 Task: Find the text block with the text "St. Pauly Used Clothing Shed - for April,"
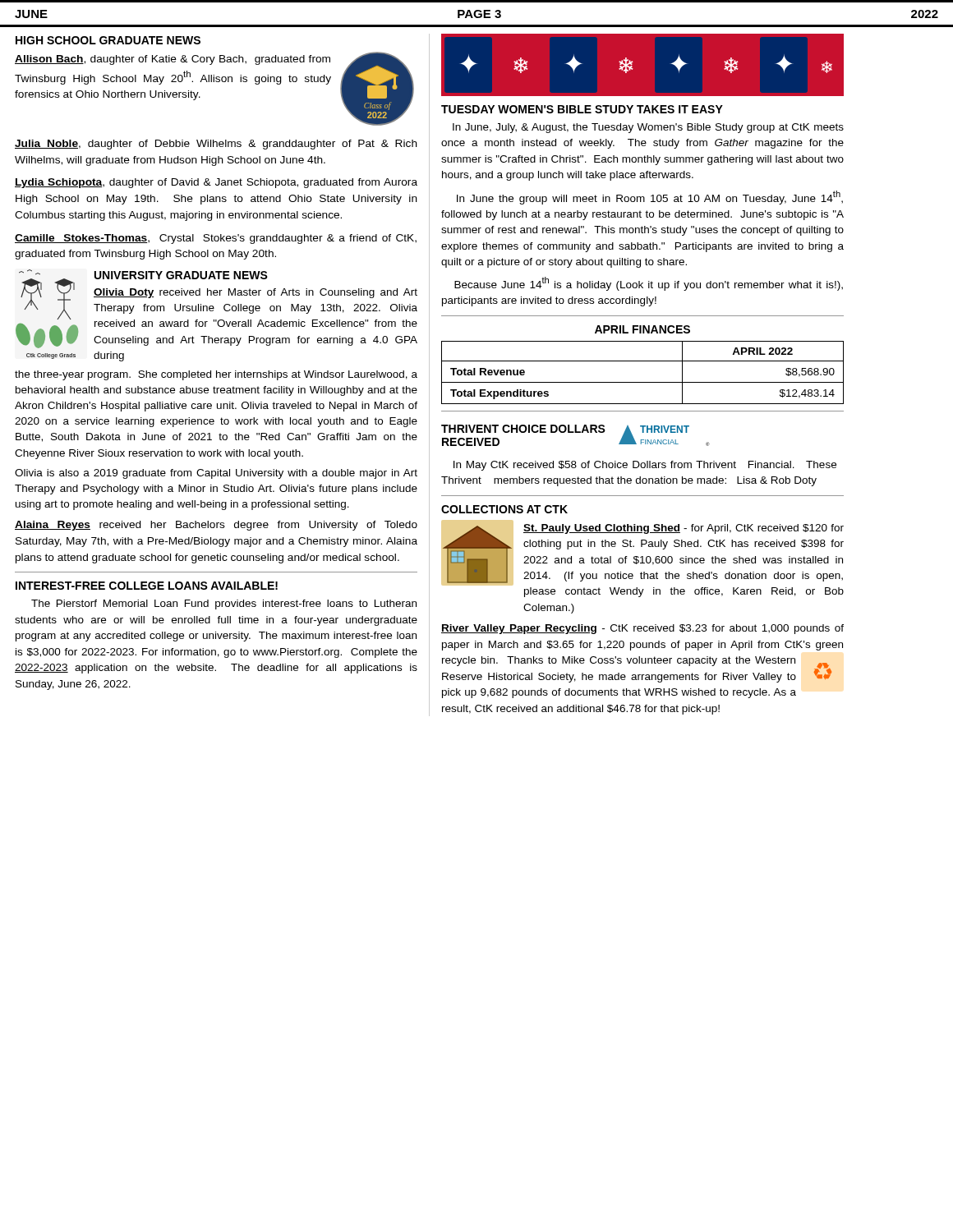(683, 568)
